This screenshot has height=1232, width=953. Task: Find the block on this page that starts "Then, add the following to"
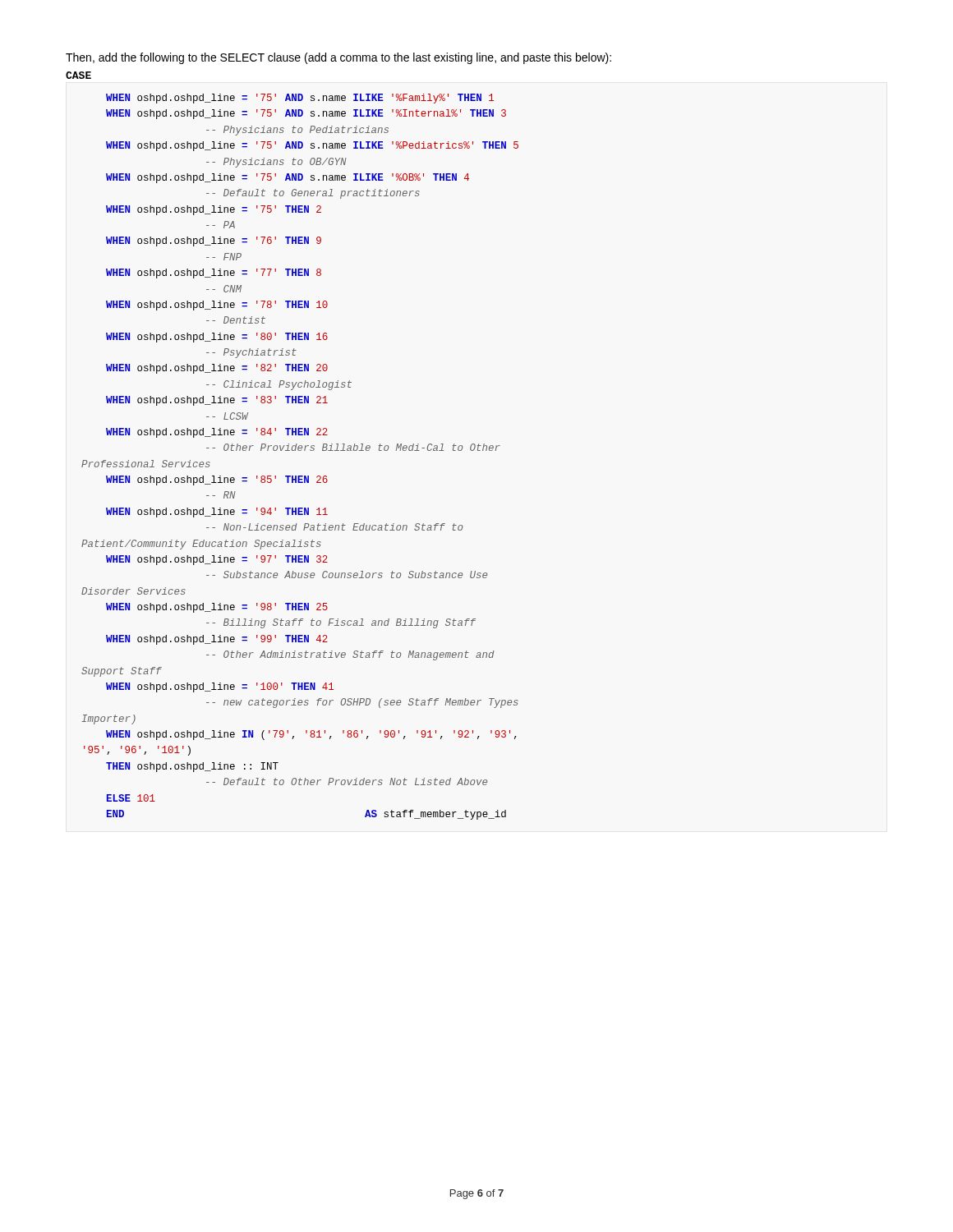[339, 57]
